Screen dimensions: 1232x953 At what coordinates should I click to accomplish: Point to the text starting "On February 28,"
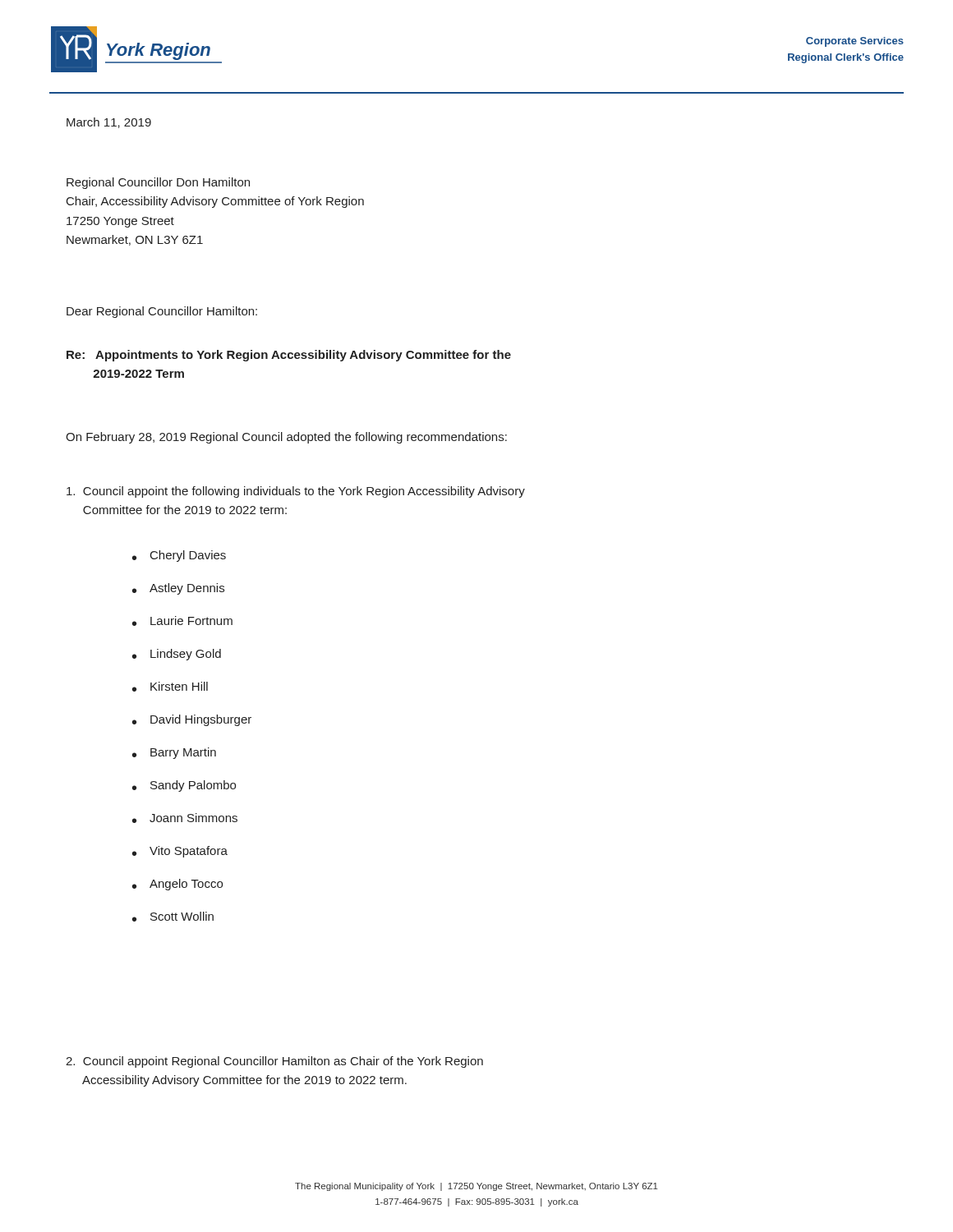(x=287, y=437)
